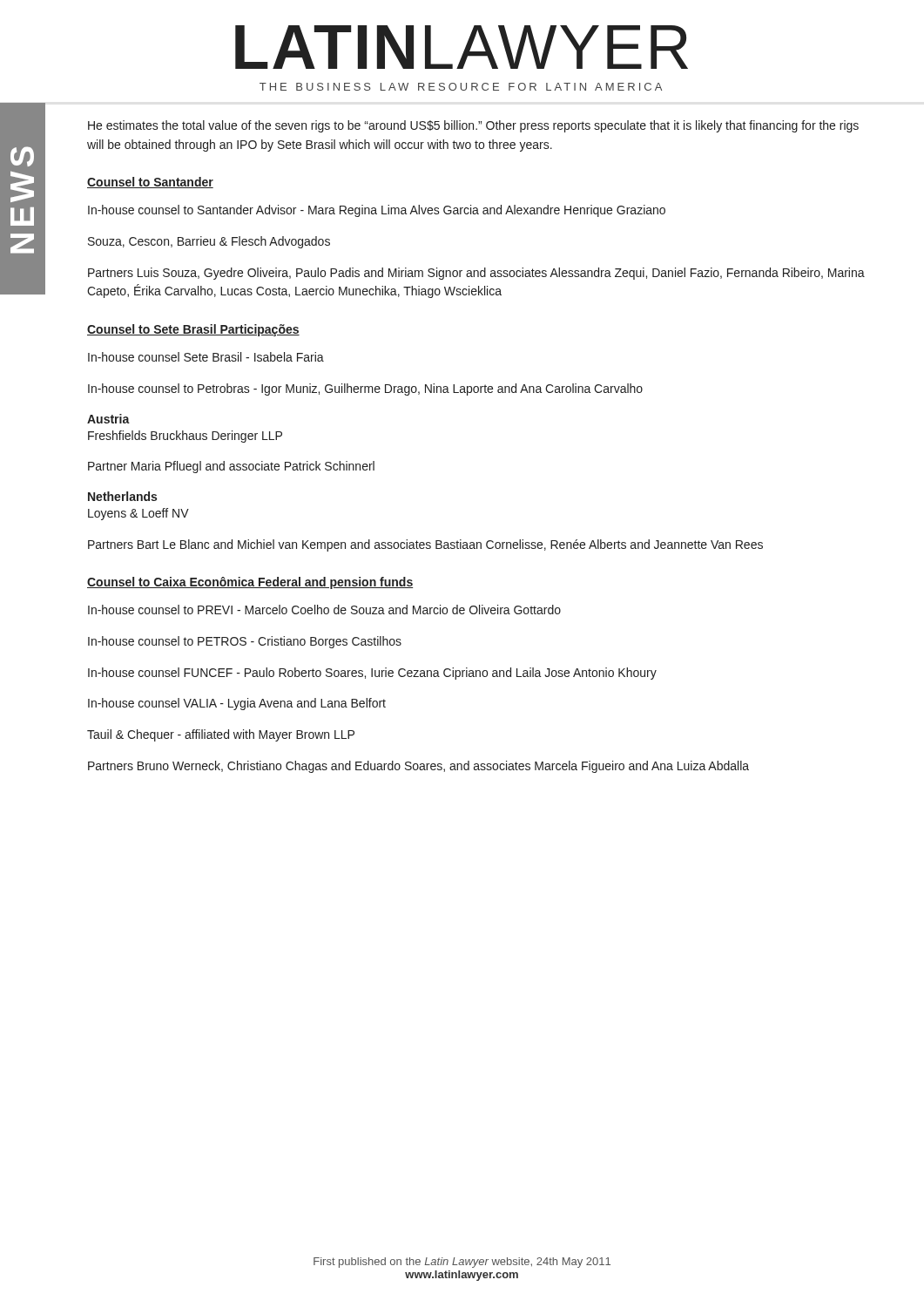Screen dimensions: 1307x924
Task: Find "Counsel to Santander" on this page
Action: click(x=150, y=182)
